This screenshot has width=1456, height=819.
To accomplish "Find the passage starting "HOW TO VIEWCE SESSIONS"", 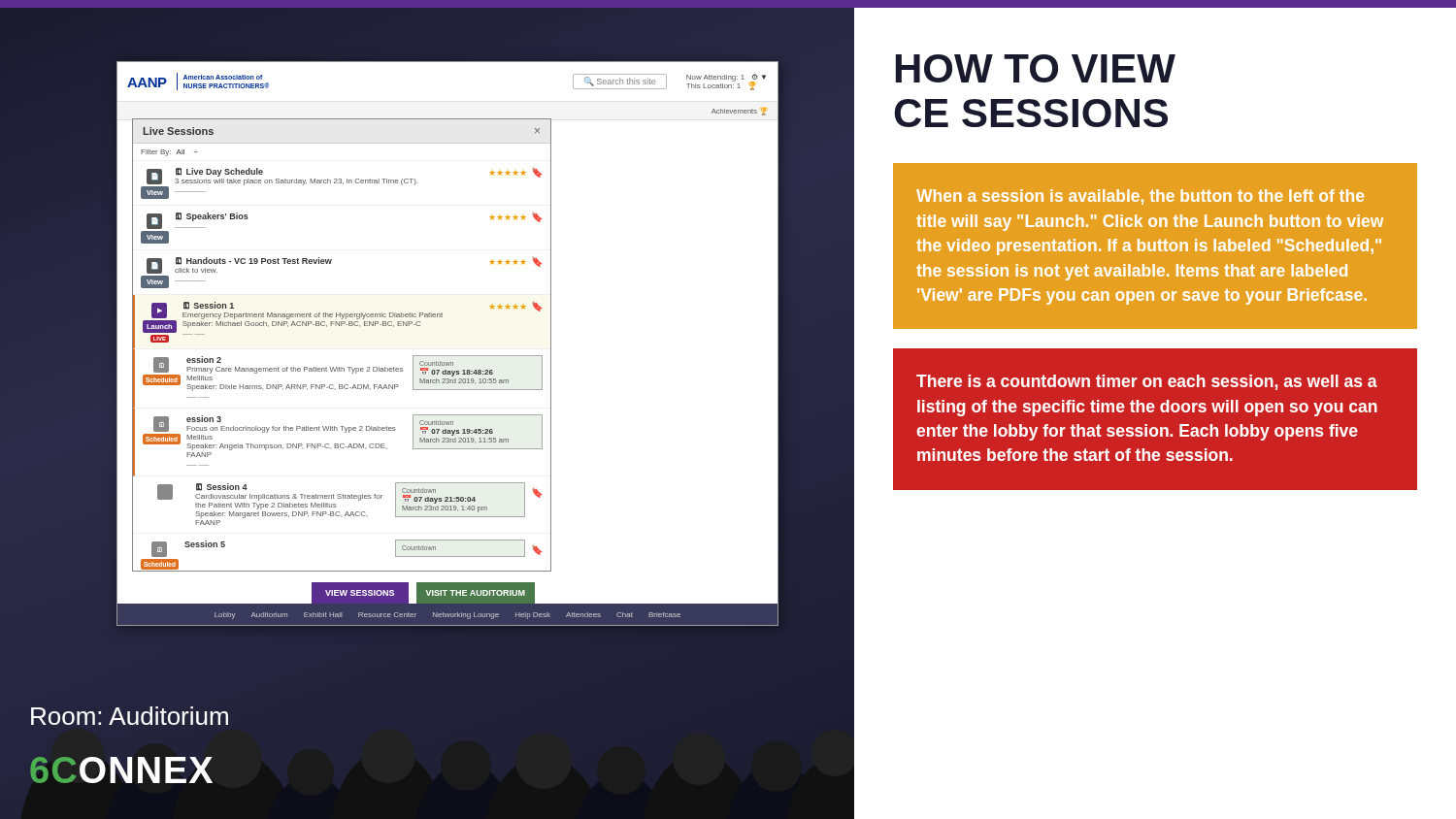I will tap(1155, 91).
